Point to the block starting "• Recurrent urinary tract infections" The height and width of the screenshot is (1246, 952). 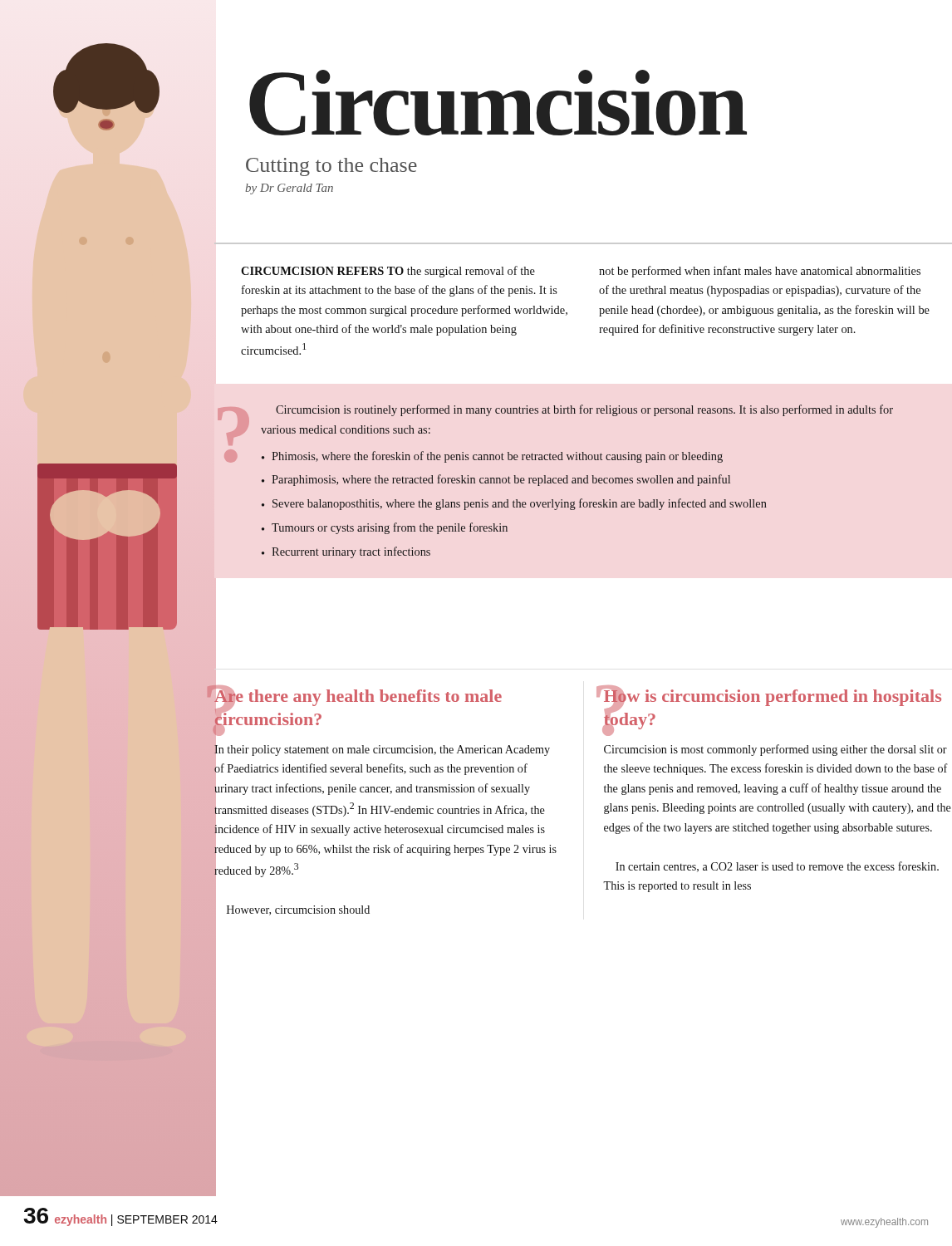(x=346, y=553)
